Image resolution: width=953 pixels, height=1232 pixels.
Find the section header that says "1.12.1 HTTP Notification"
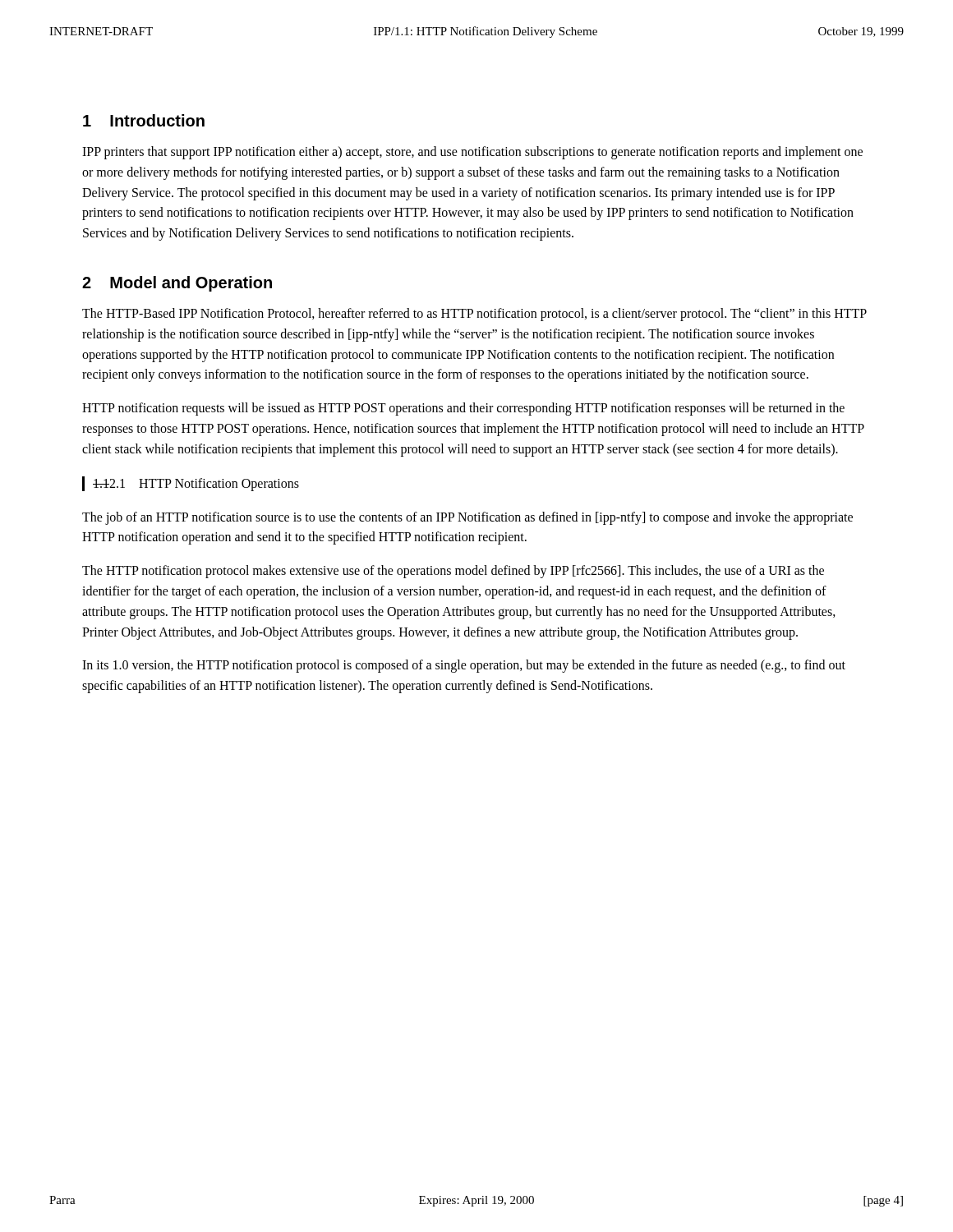pos(196,483)
